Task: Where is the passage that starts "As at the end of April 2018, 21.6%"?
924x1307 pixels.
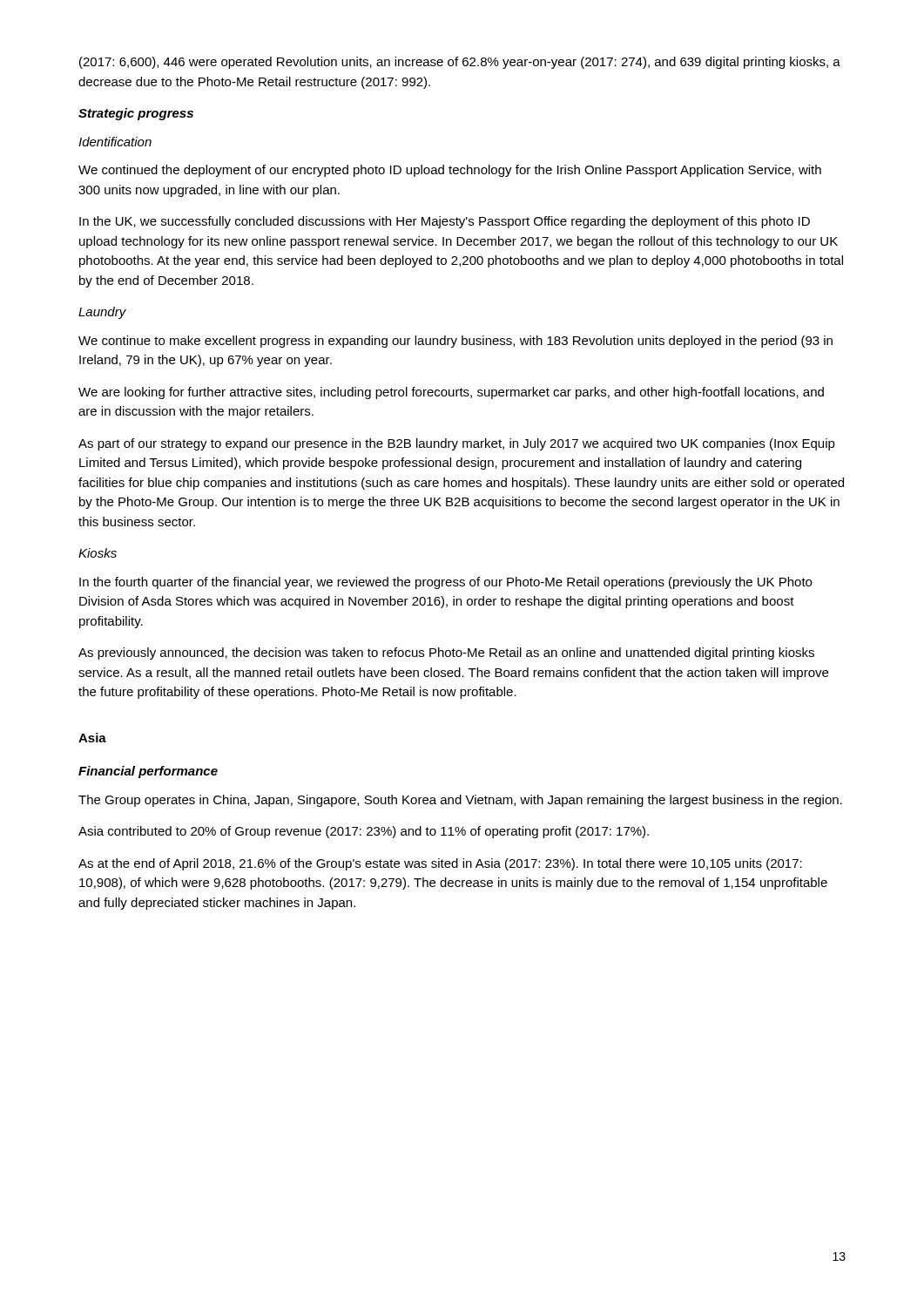Action: click(x=462, y=883)
